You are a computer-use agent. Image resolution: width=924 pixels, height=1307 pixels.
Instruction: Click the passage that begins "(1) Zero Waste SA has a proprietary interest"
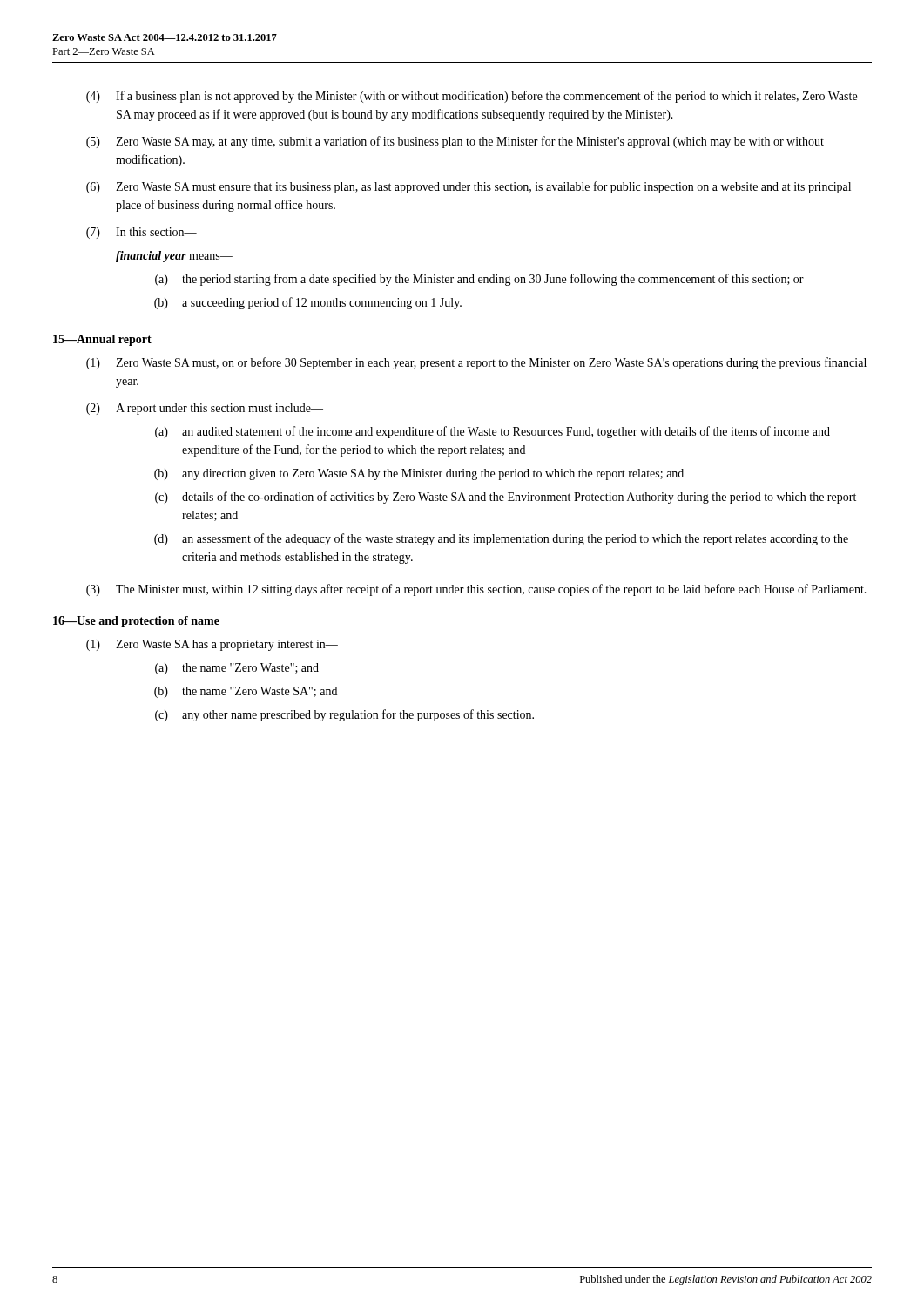coord(212,645)
